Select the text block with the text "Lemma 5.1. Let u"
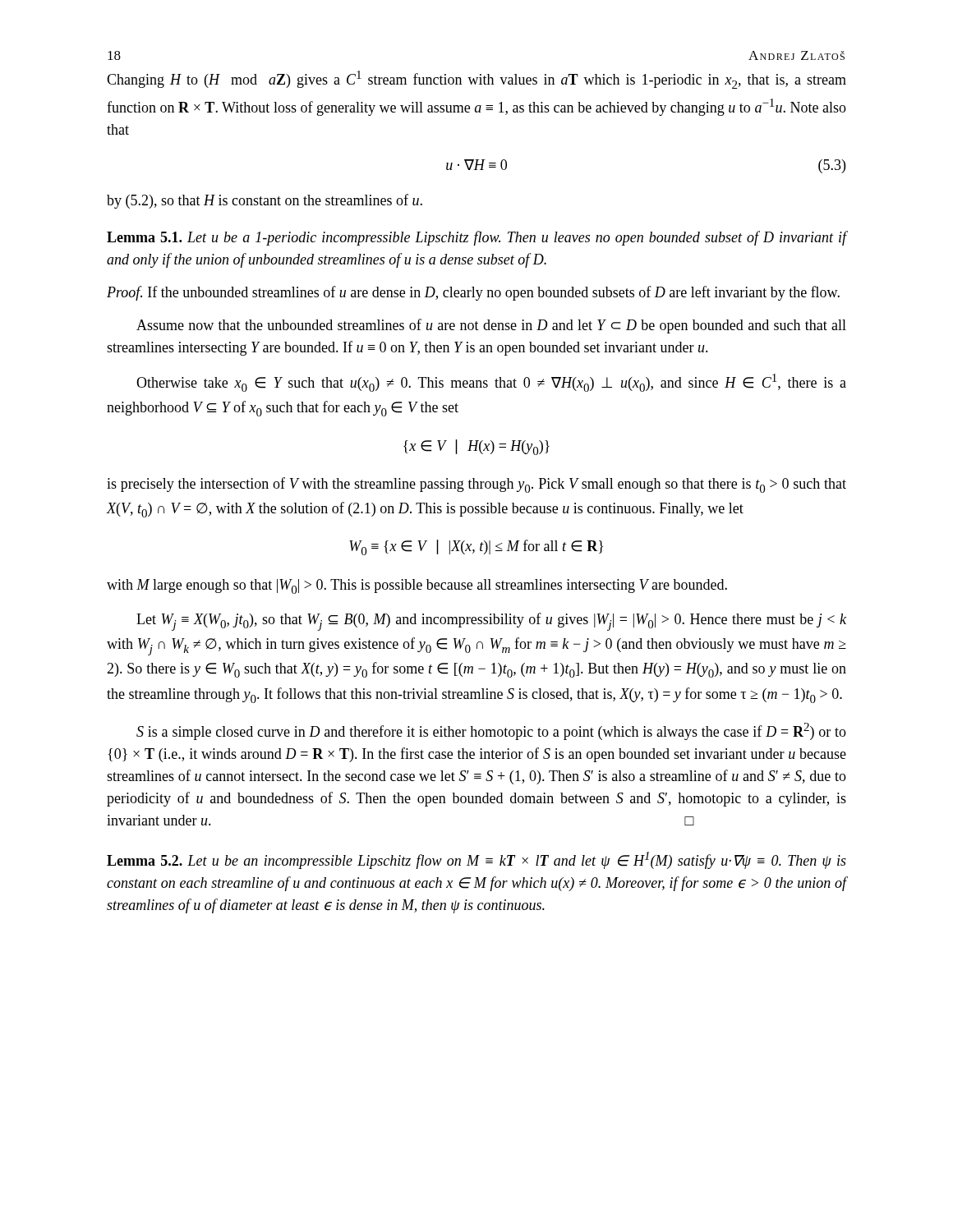 [476, 249]
